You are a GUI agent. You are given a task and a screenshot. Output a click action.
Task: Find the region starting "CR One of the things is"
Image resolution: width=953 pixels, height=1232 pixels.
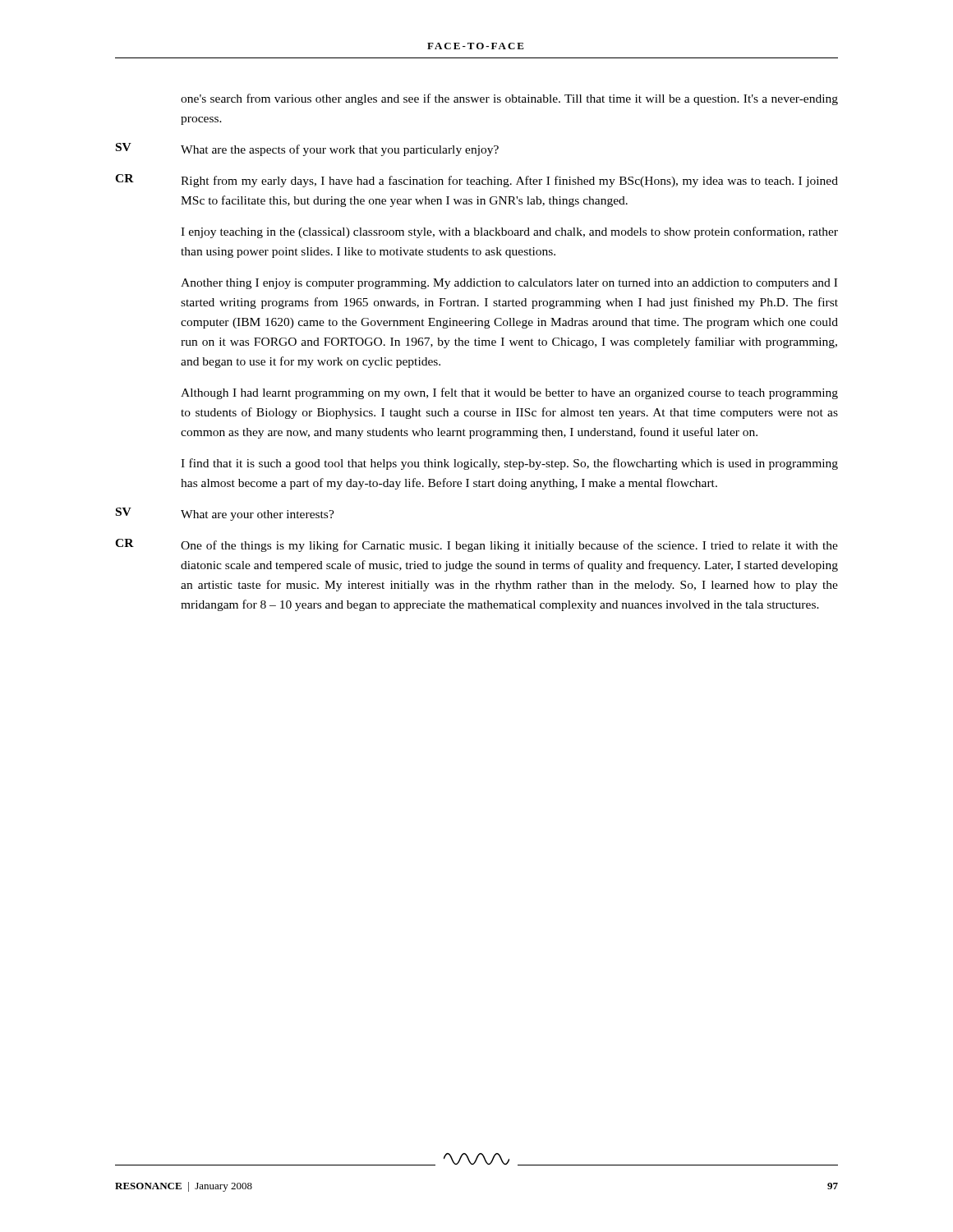pos(476,575)
